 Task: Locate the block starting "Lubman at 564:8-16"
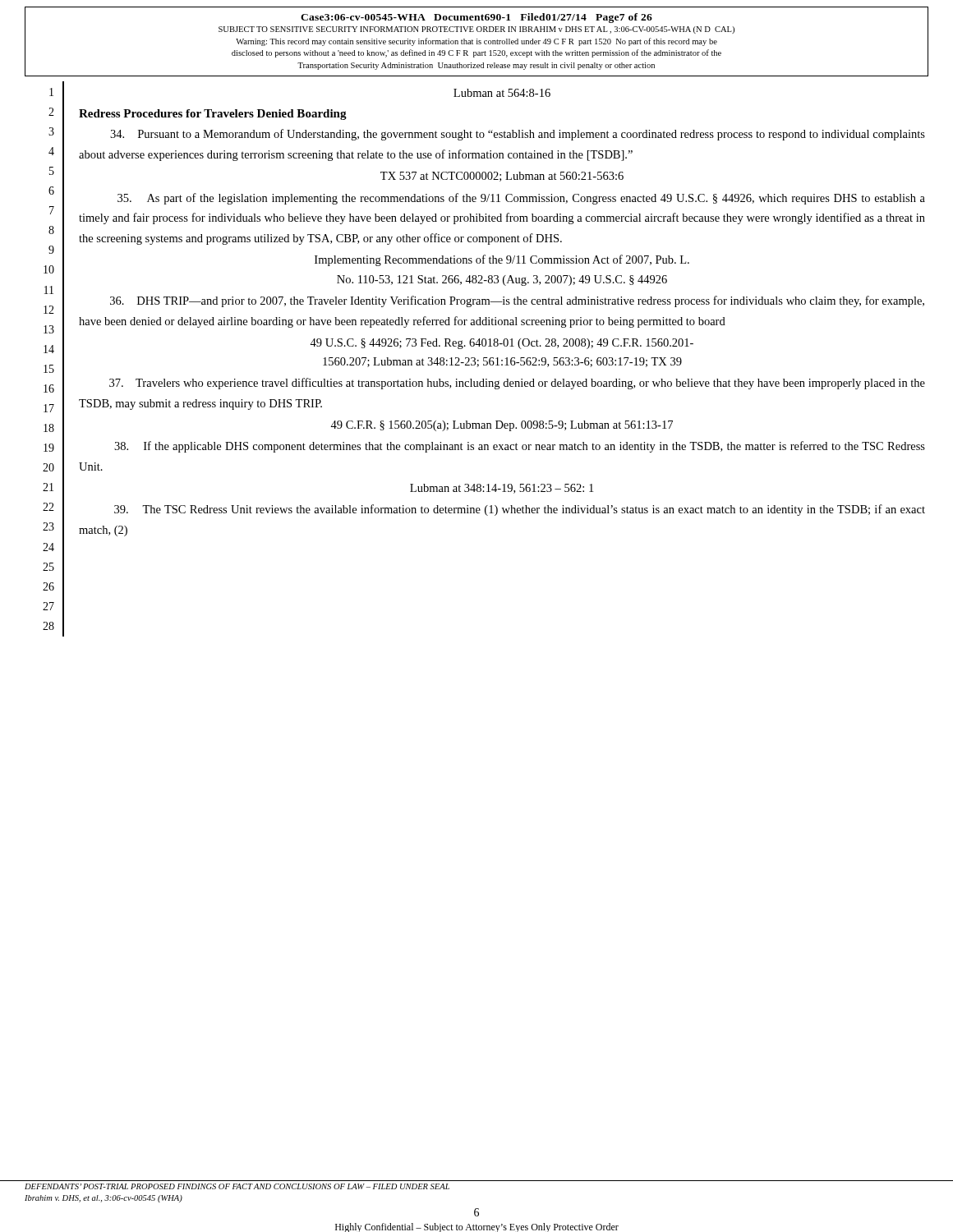pyautogui.click(x=502, y=93)
